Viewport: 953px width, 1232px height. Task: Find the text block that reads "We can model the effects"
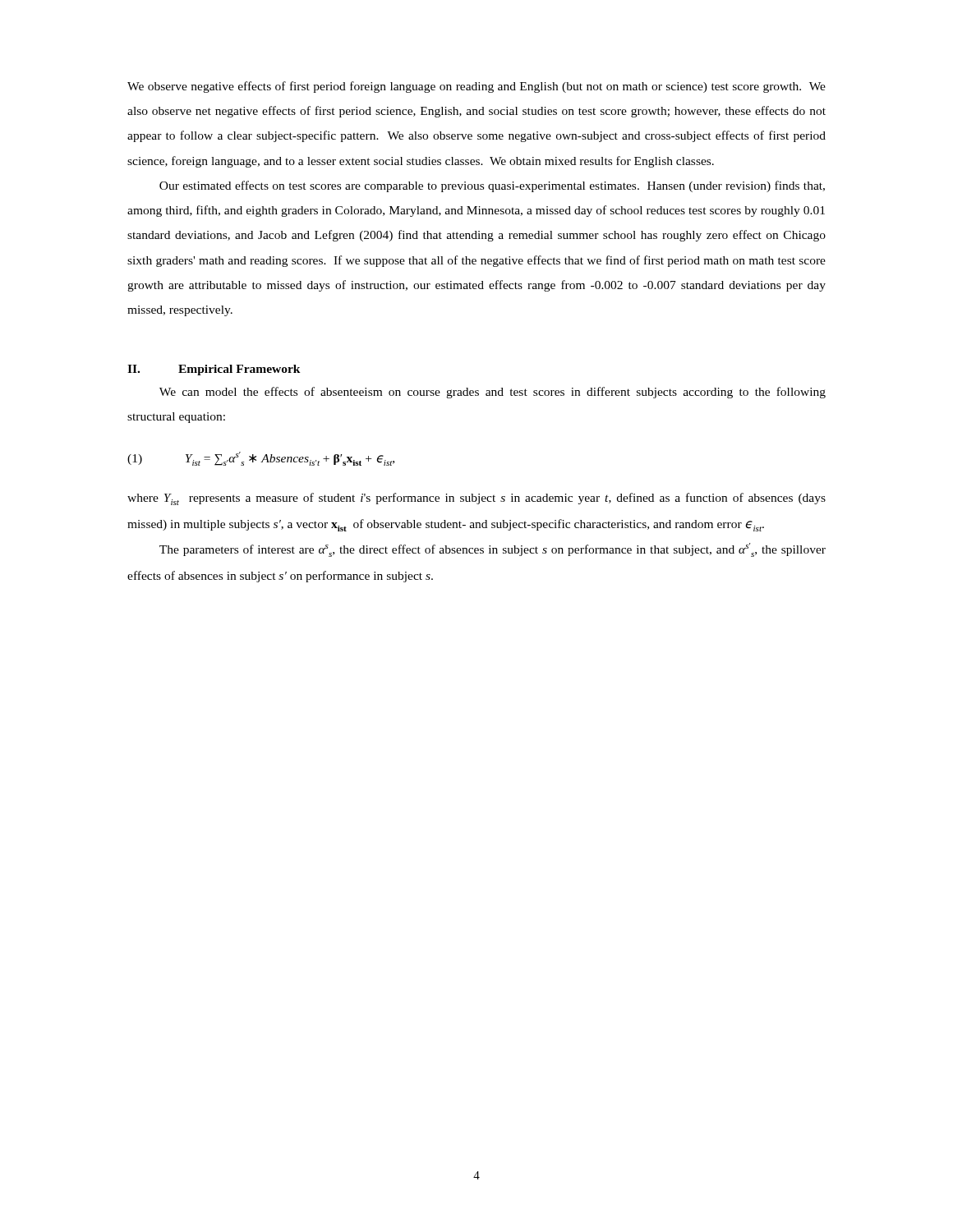coord(476,404)
